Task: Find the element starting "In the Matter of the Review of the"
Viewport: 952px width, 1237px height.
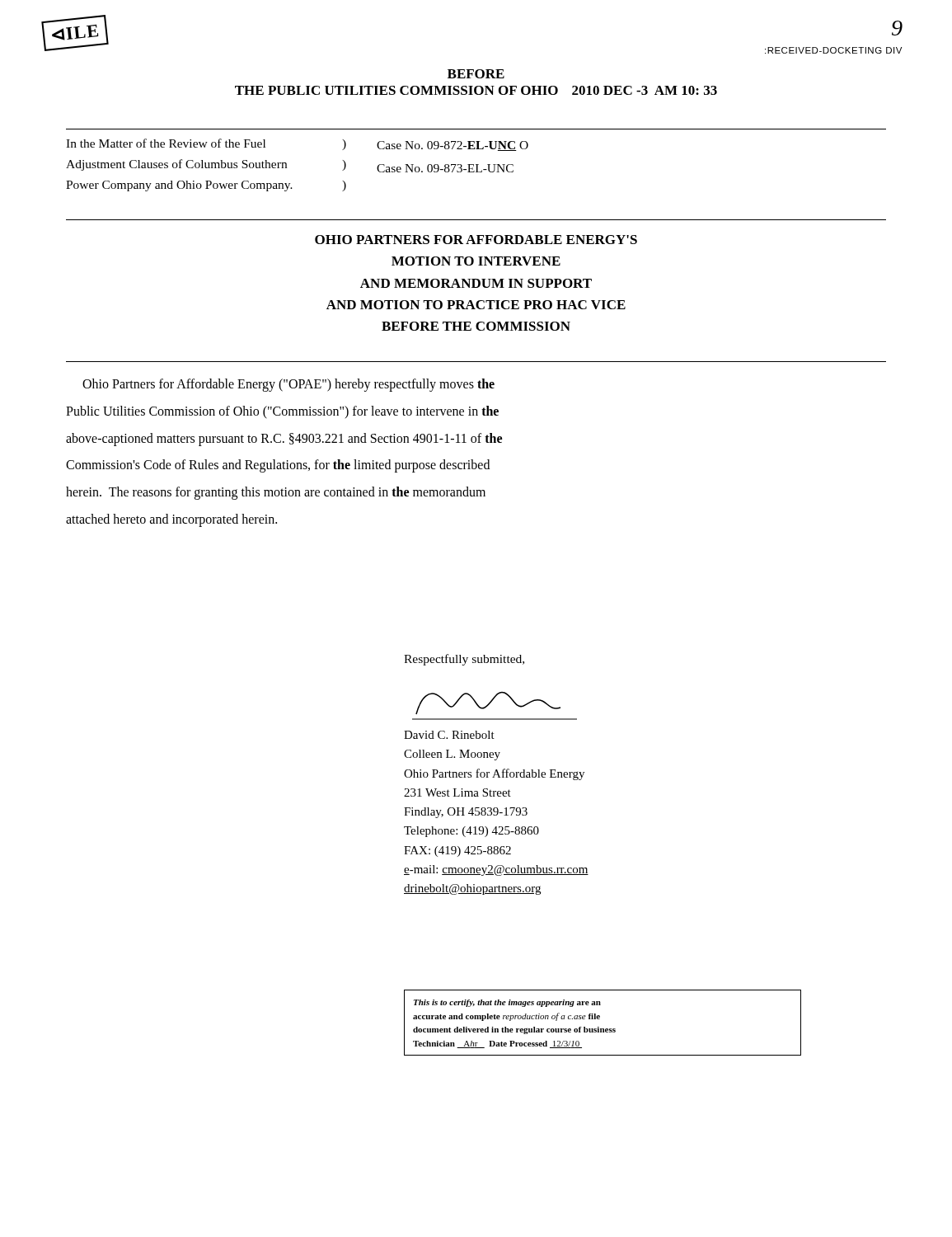Action: click(476, 164)
